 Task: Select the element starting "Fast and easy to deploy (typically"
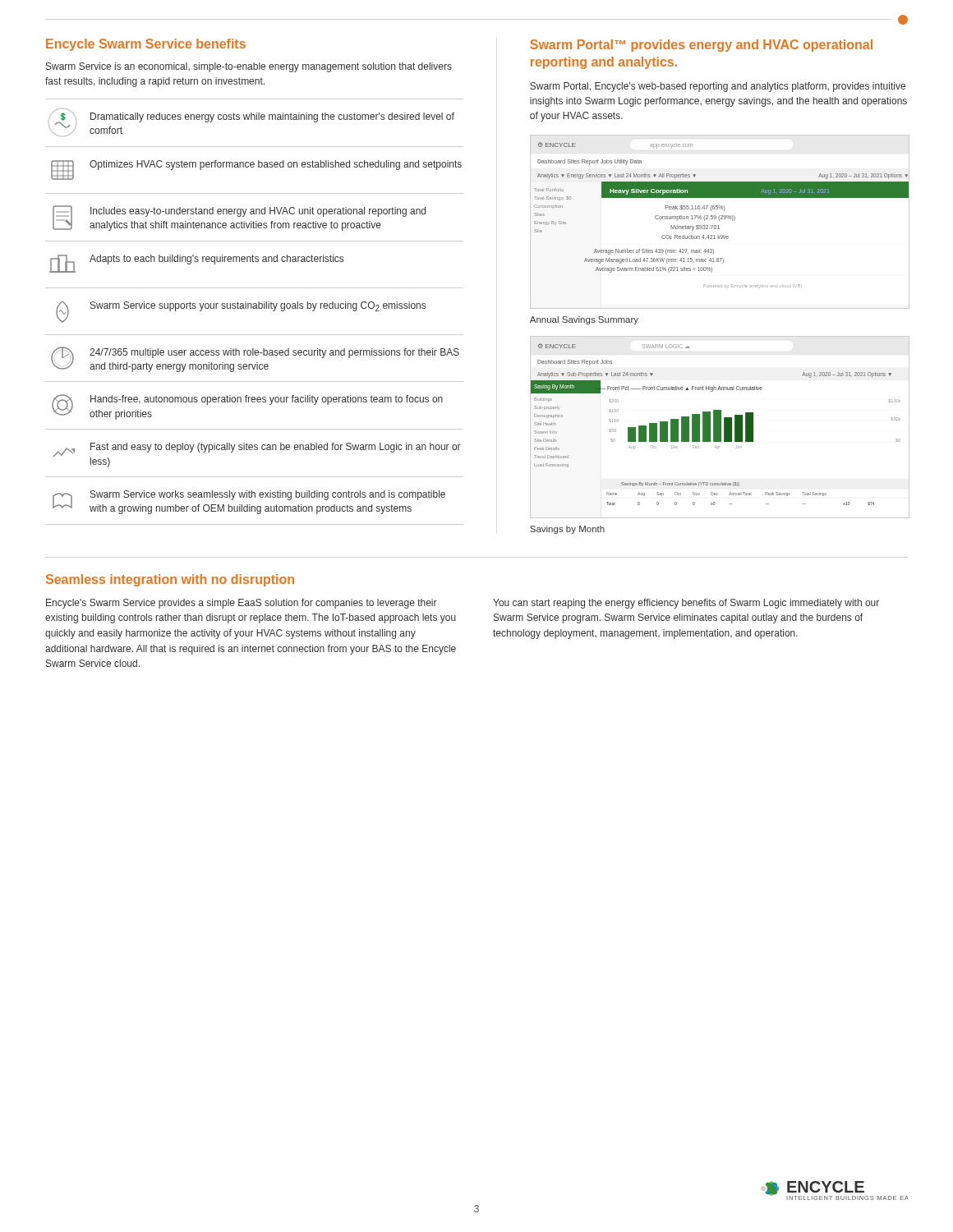point(254,453)
